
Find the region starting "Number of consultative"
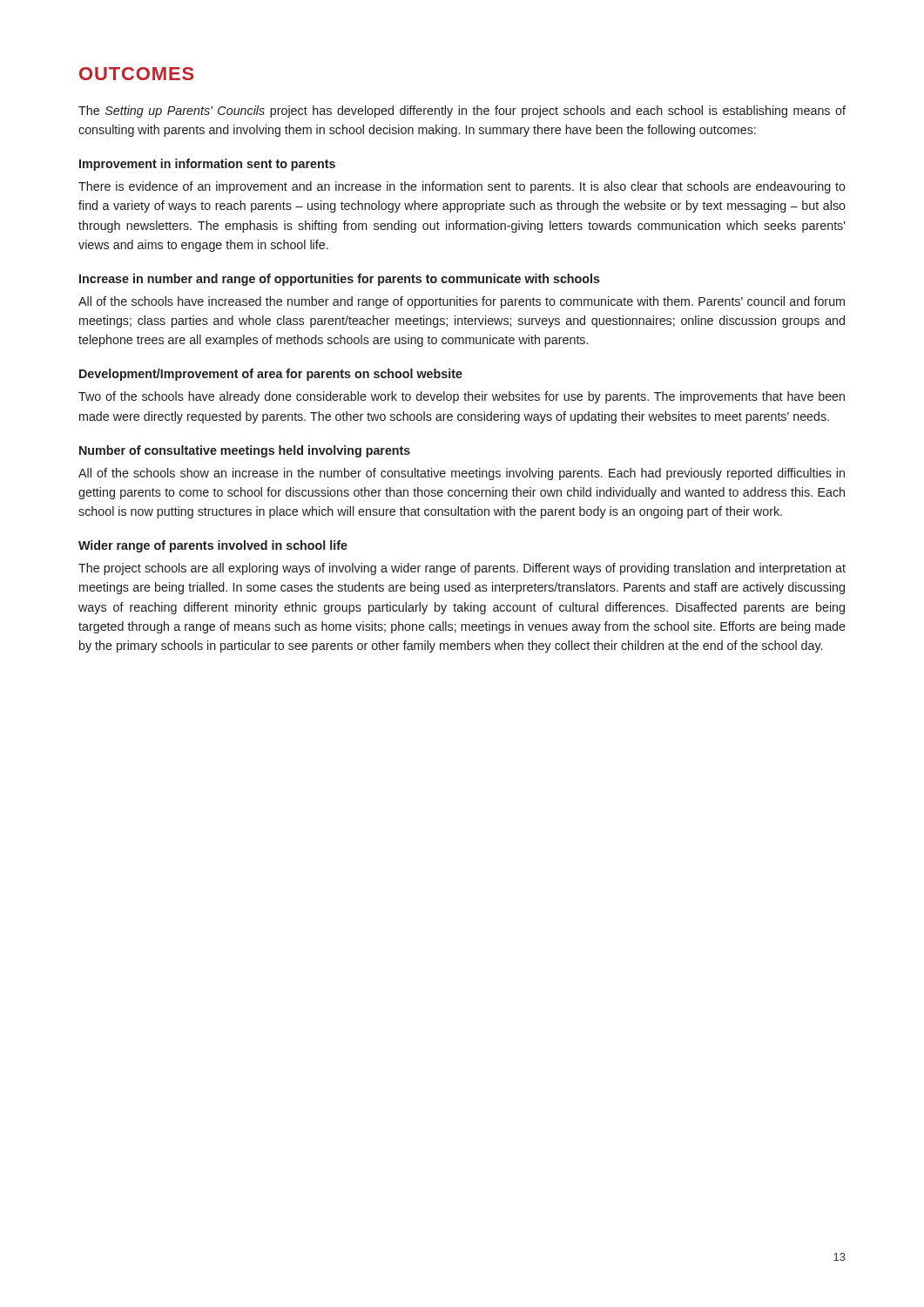coord(245,451)
